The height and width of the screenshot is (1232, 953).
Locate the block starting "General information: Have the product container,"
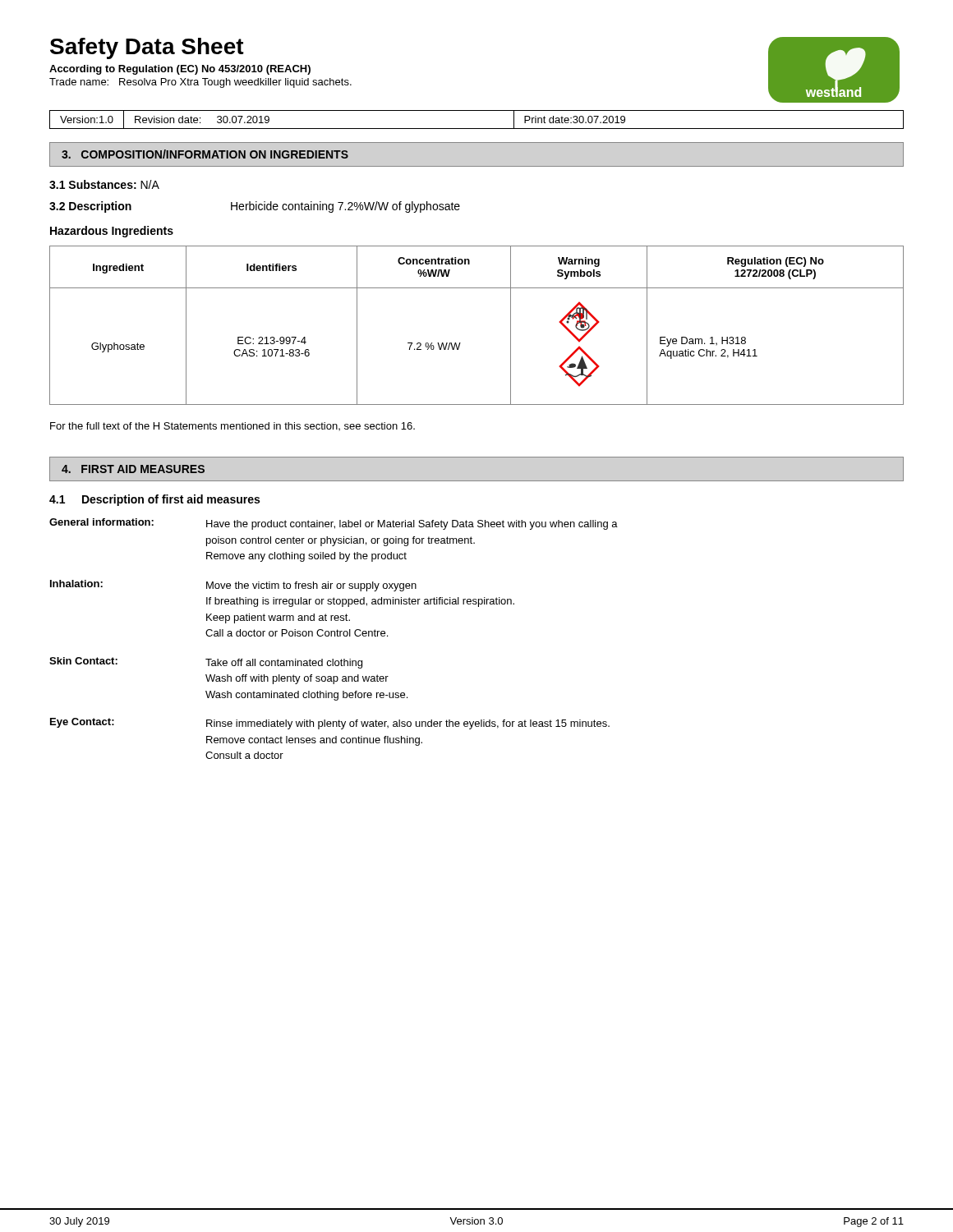476,540
